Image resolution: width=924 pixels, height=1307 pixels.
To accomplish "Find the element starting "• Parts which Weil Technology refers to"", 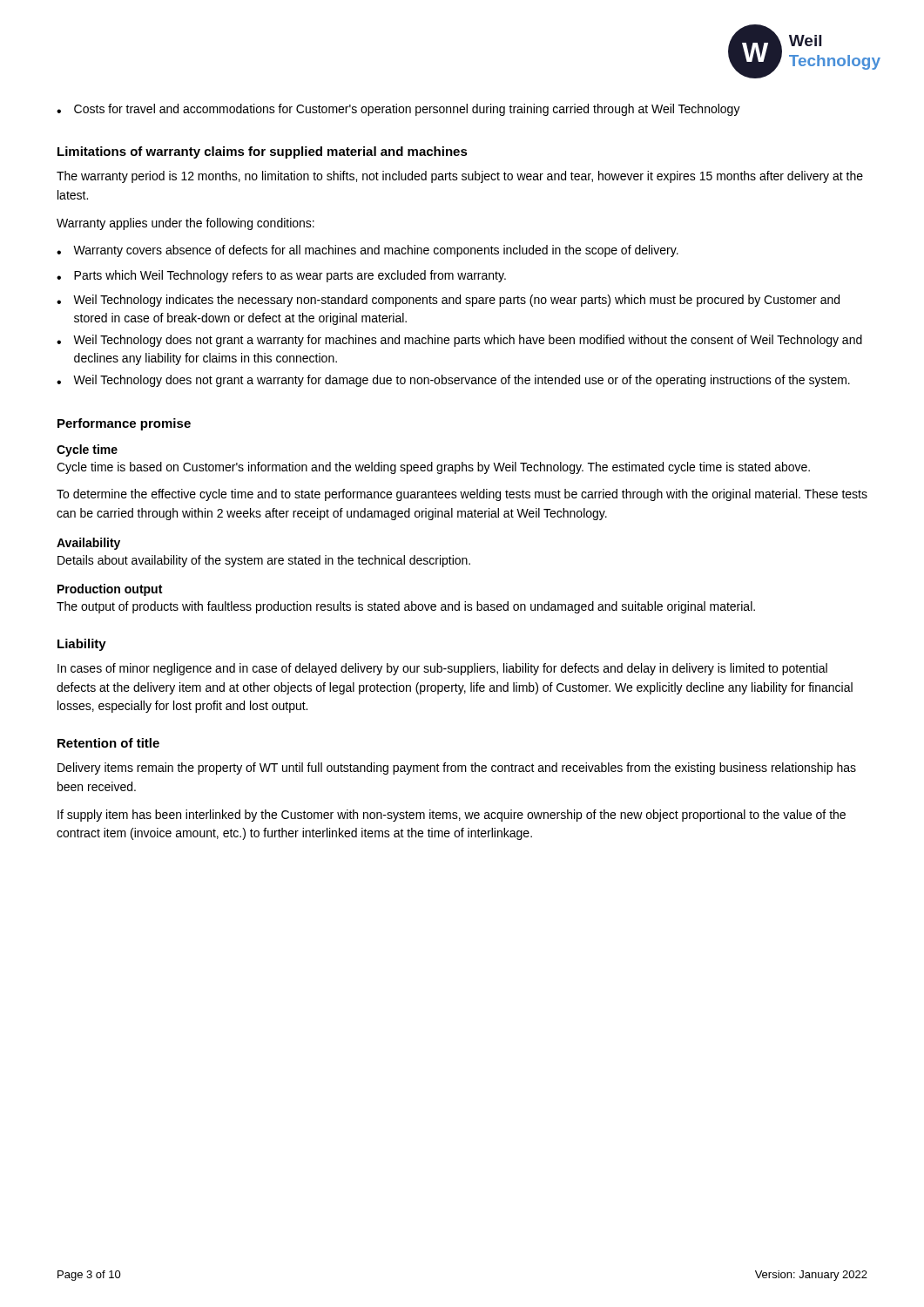I will pos(282,277).
